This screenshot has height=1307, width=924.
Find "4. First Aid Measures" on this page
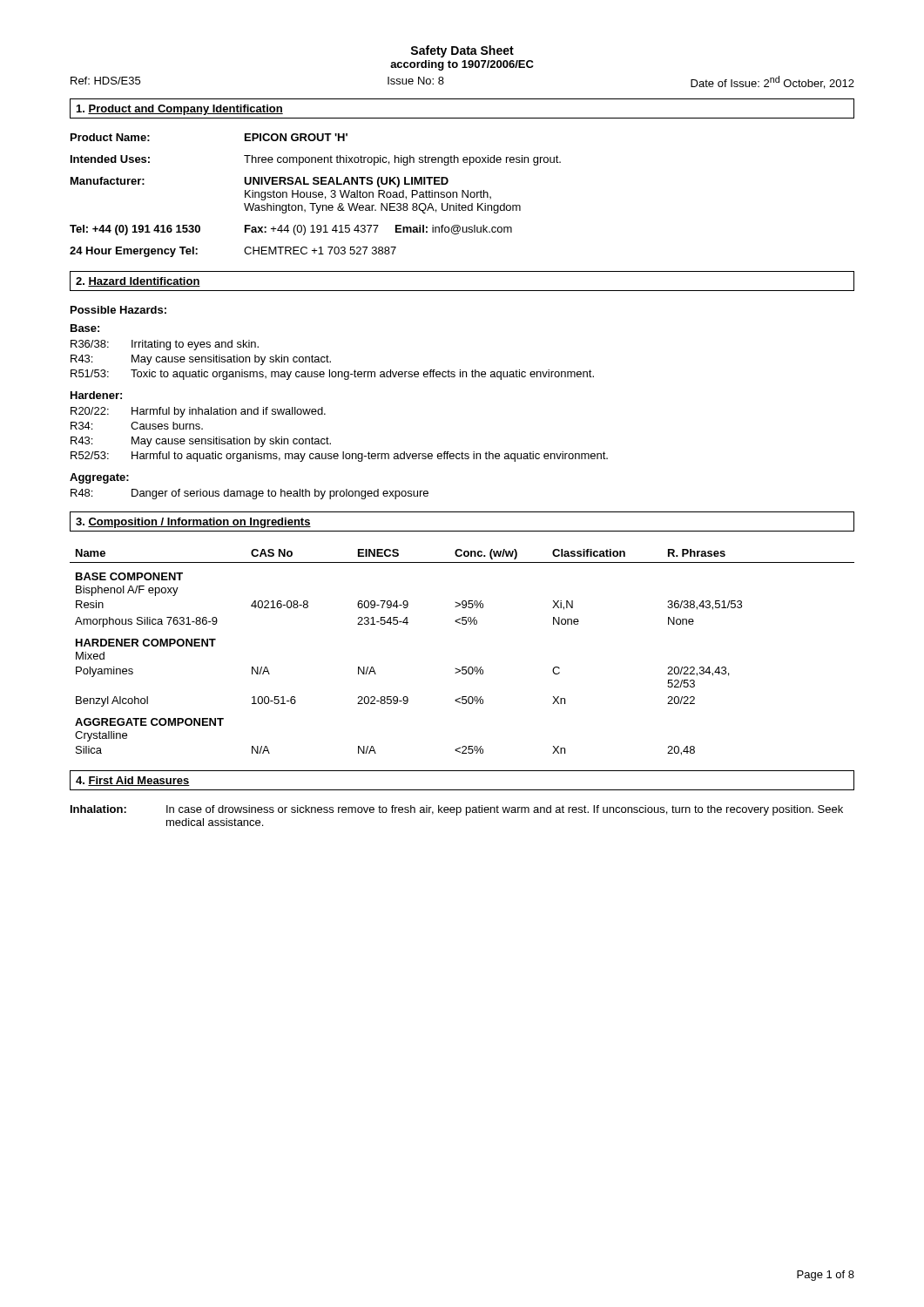(462, 781)
